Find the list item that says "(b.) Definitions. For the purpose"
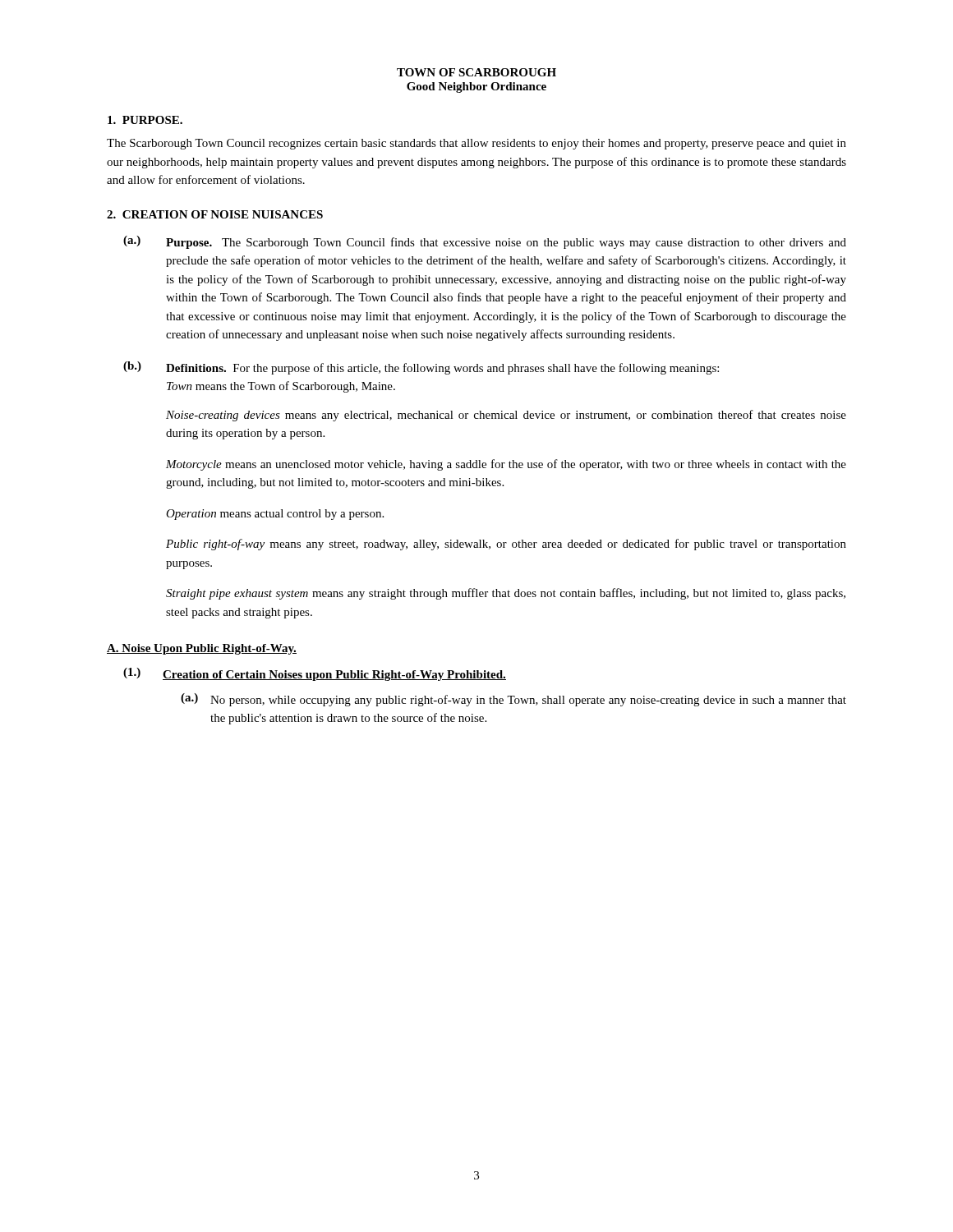 [476, 496]
